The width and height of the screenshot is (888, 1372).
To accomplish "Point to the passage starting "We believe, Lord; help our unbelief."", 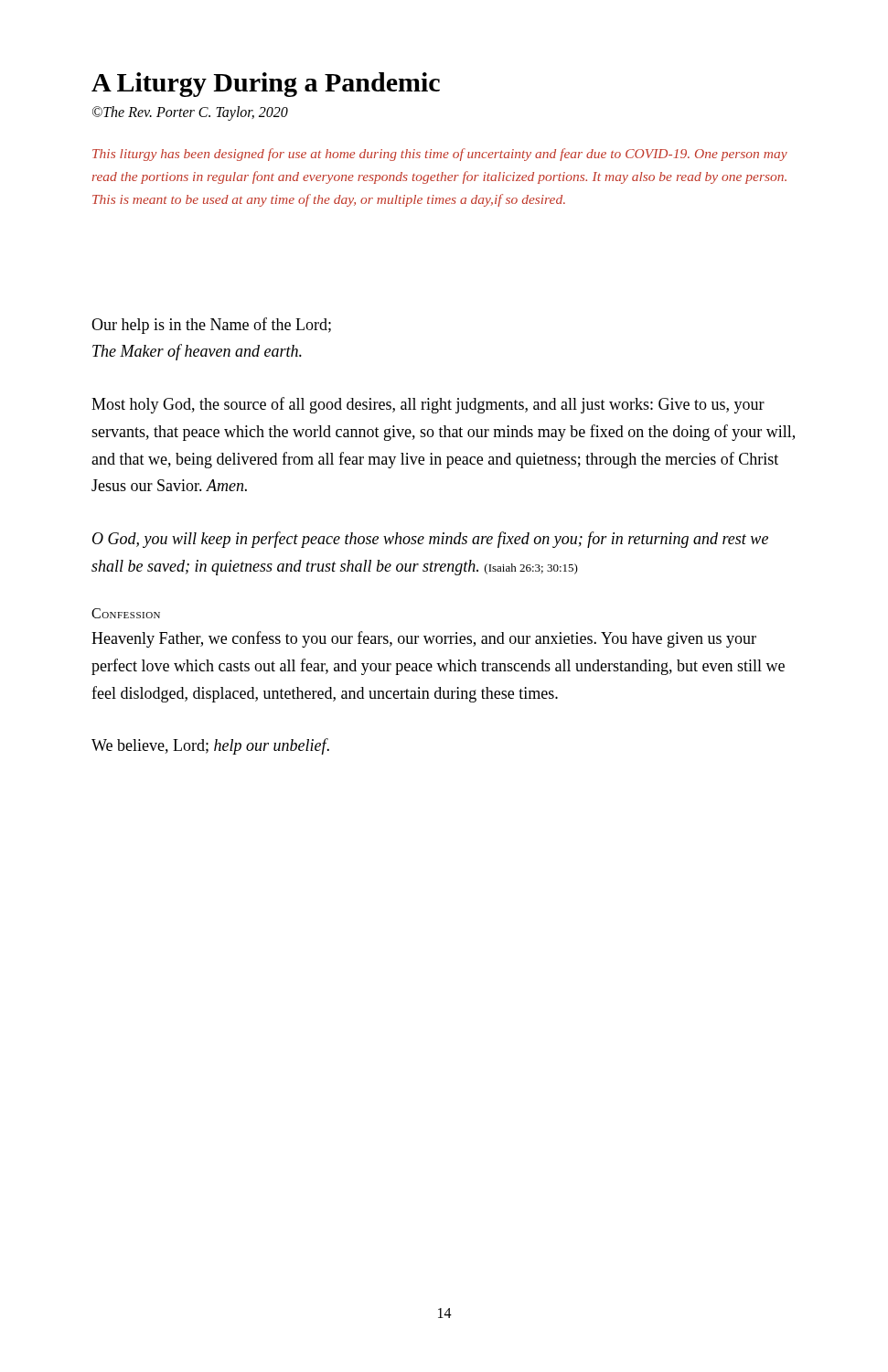I will [210, 746].
